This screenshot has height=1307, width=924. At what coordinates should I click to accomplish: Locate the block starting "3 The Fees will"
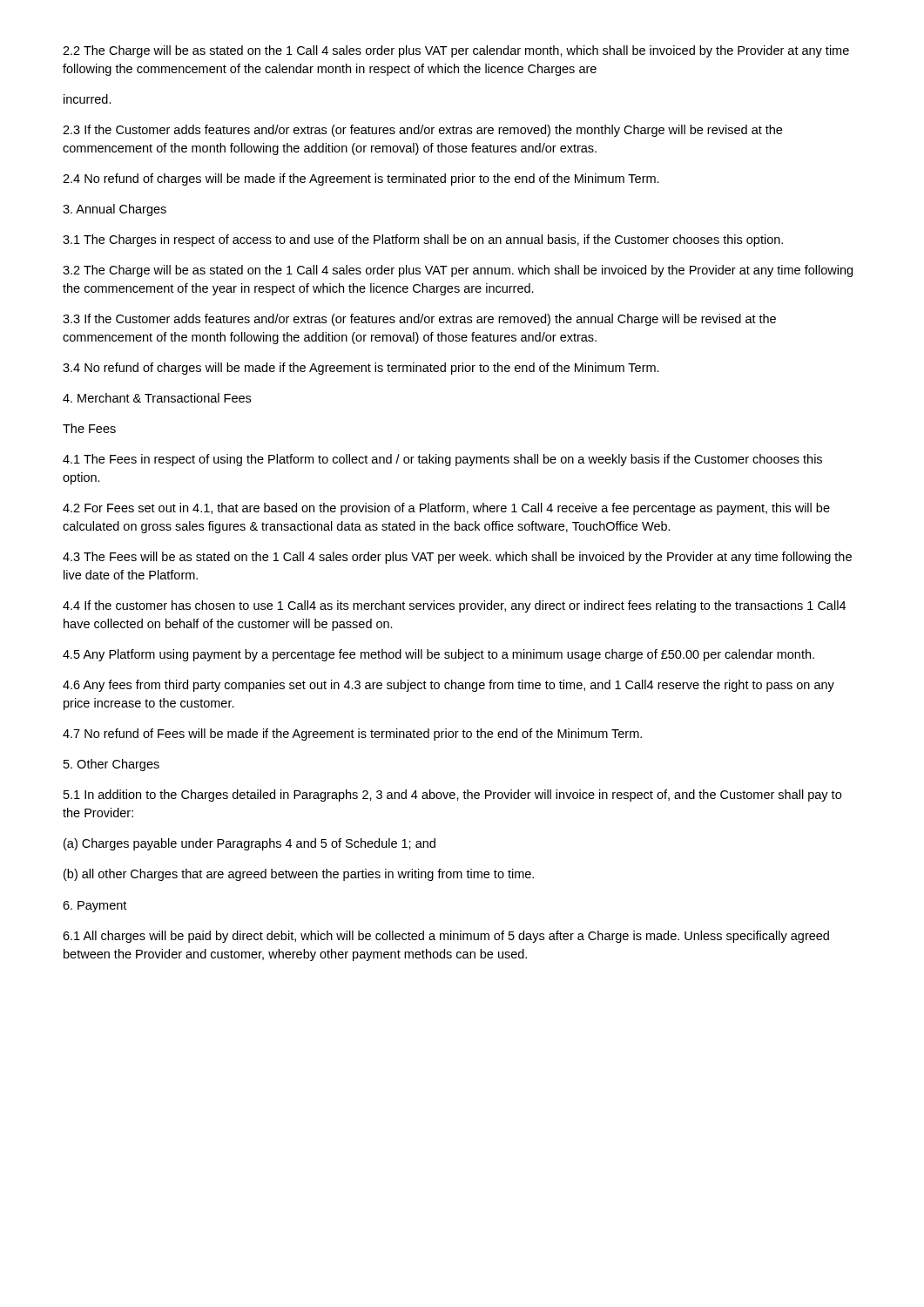457,566
